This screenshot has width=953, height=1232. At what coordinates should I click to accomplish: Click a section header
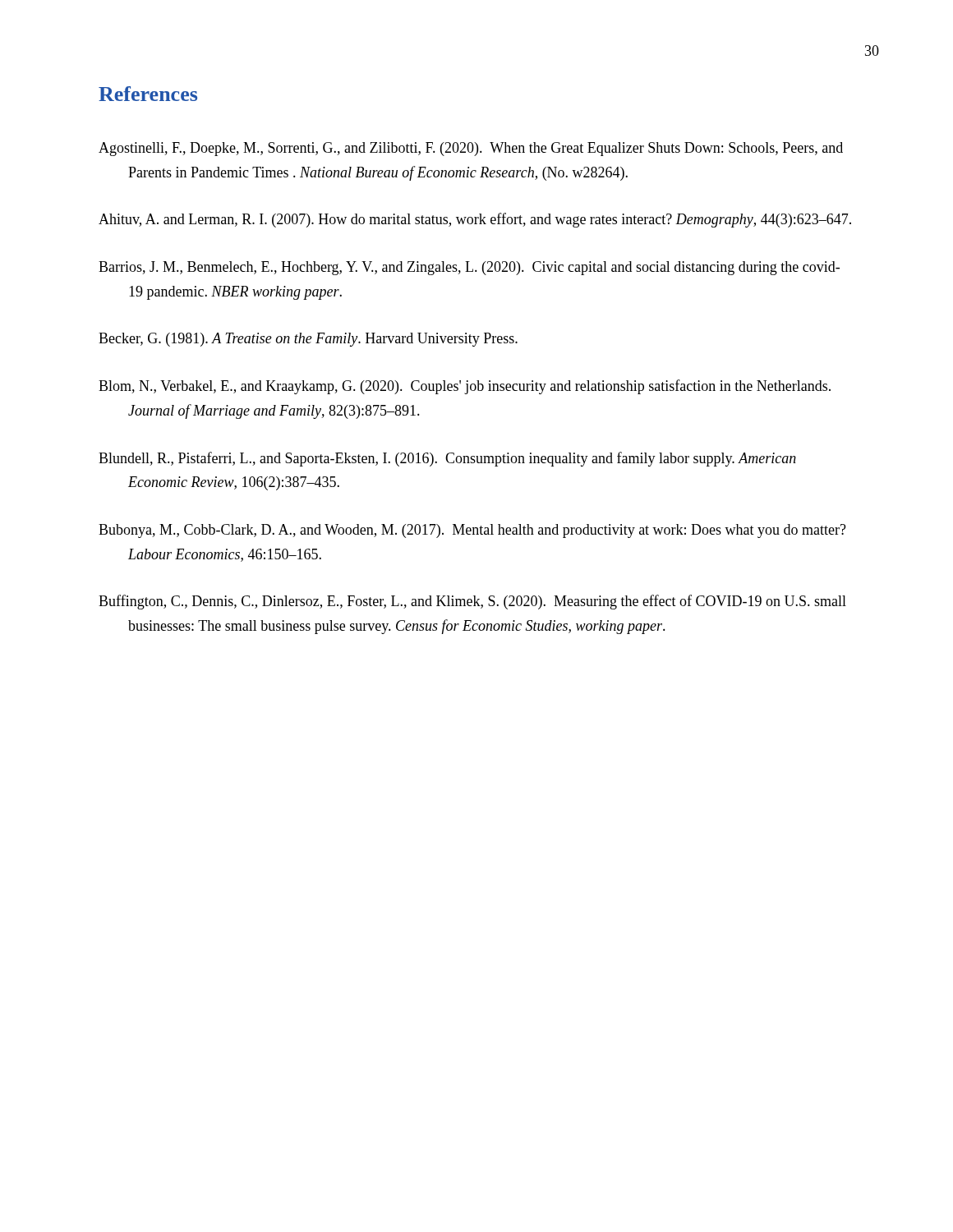pos(148,94)
